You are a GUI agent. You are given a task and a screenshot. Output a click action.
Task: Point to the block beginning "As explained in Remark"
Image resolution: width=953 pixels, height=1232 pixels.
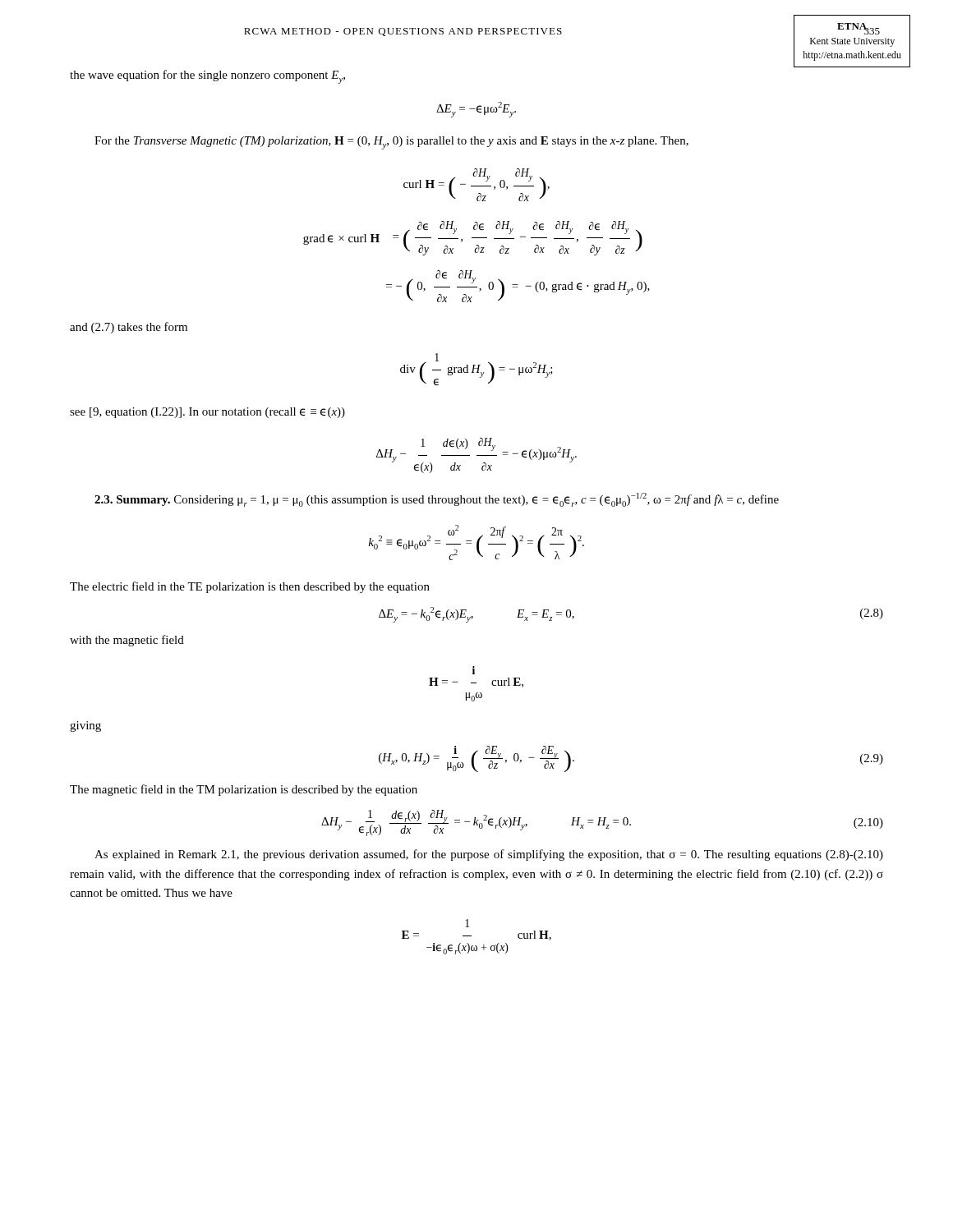pos(476,874)
